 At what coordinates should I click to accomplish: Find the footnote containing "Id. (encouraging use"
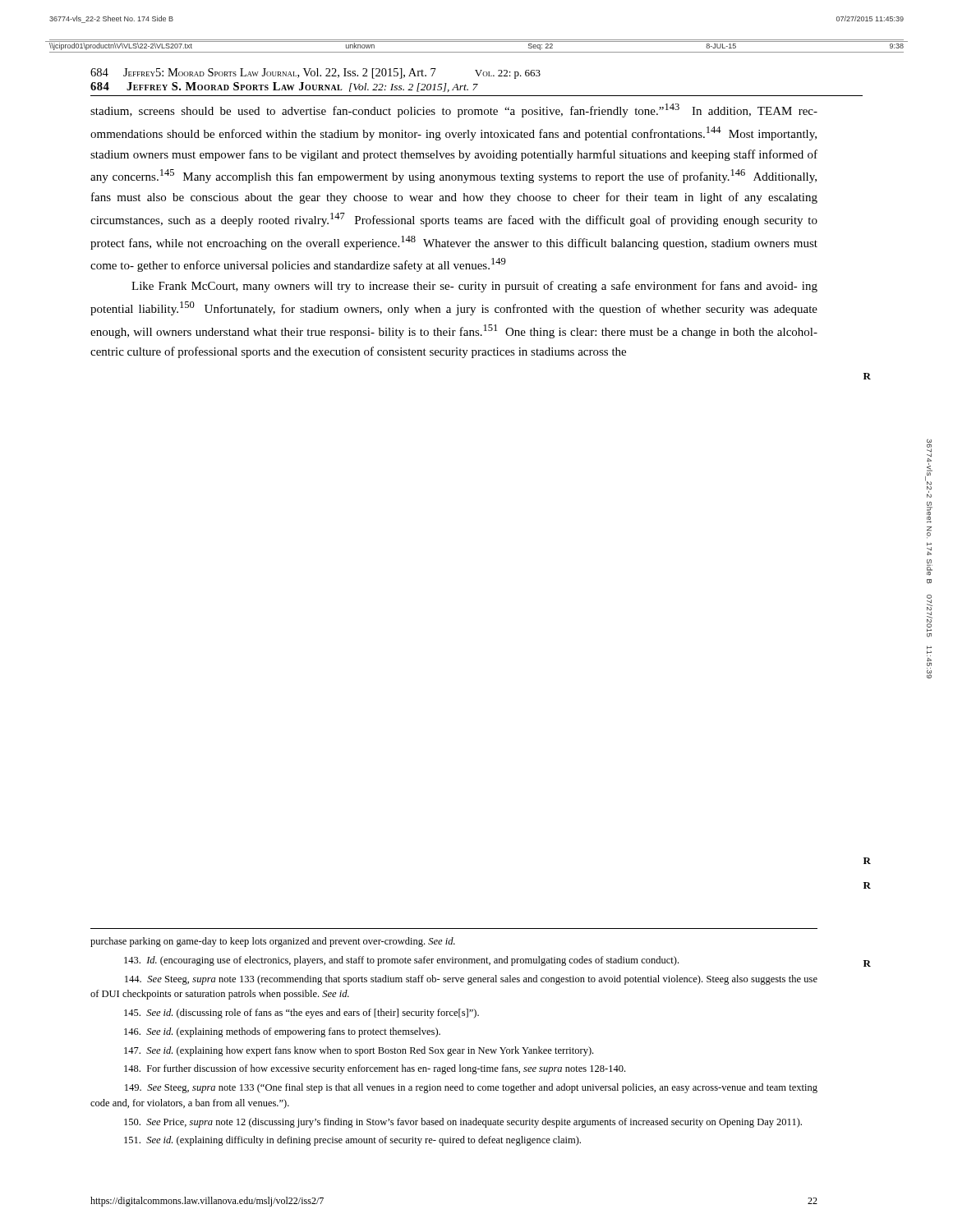[x=454, y=960]
